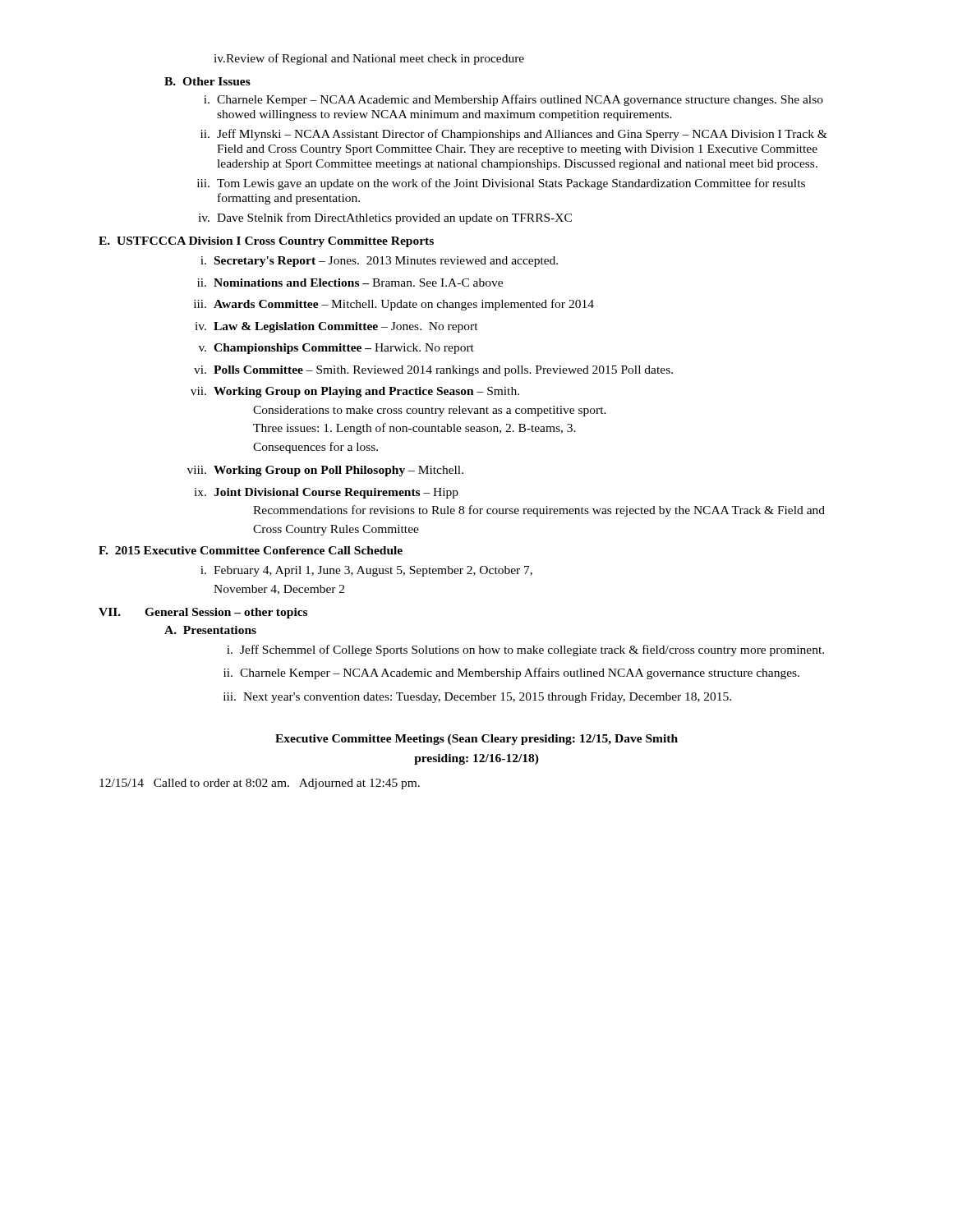The image size is (953, 1232).
Task: Locate the region starting "iv. Dave Stelnik from DirectAthletics"
Action: pyautogui.click(x=522, y=218)
